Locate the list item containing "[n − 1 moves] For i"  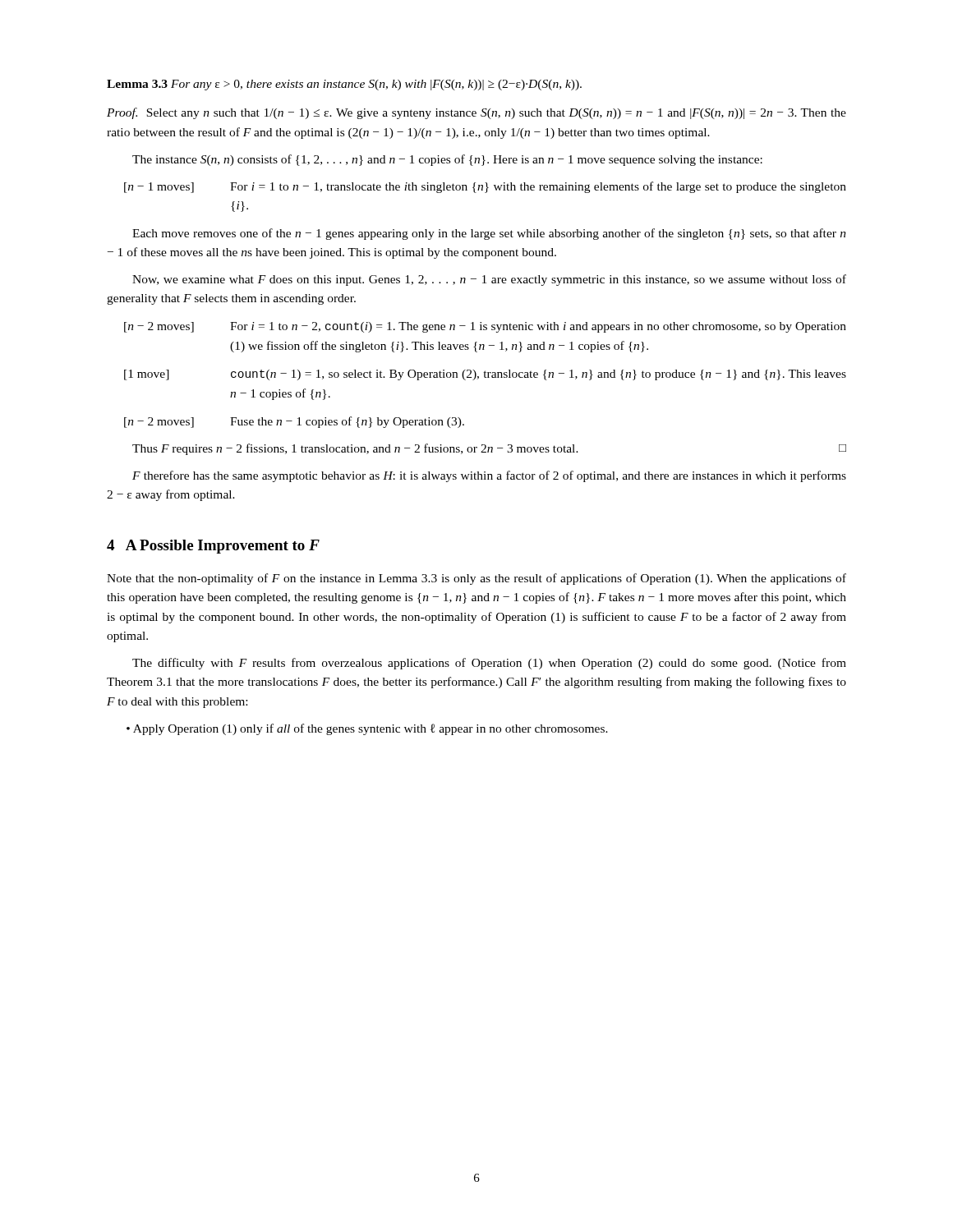tap(476, 196)
